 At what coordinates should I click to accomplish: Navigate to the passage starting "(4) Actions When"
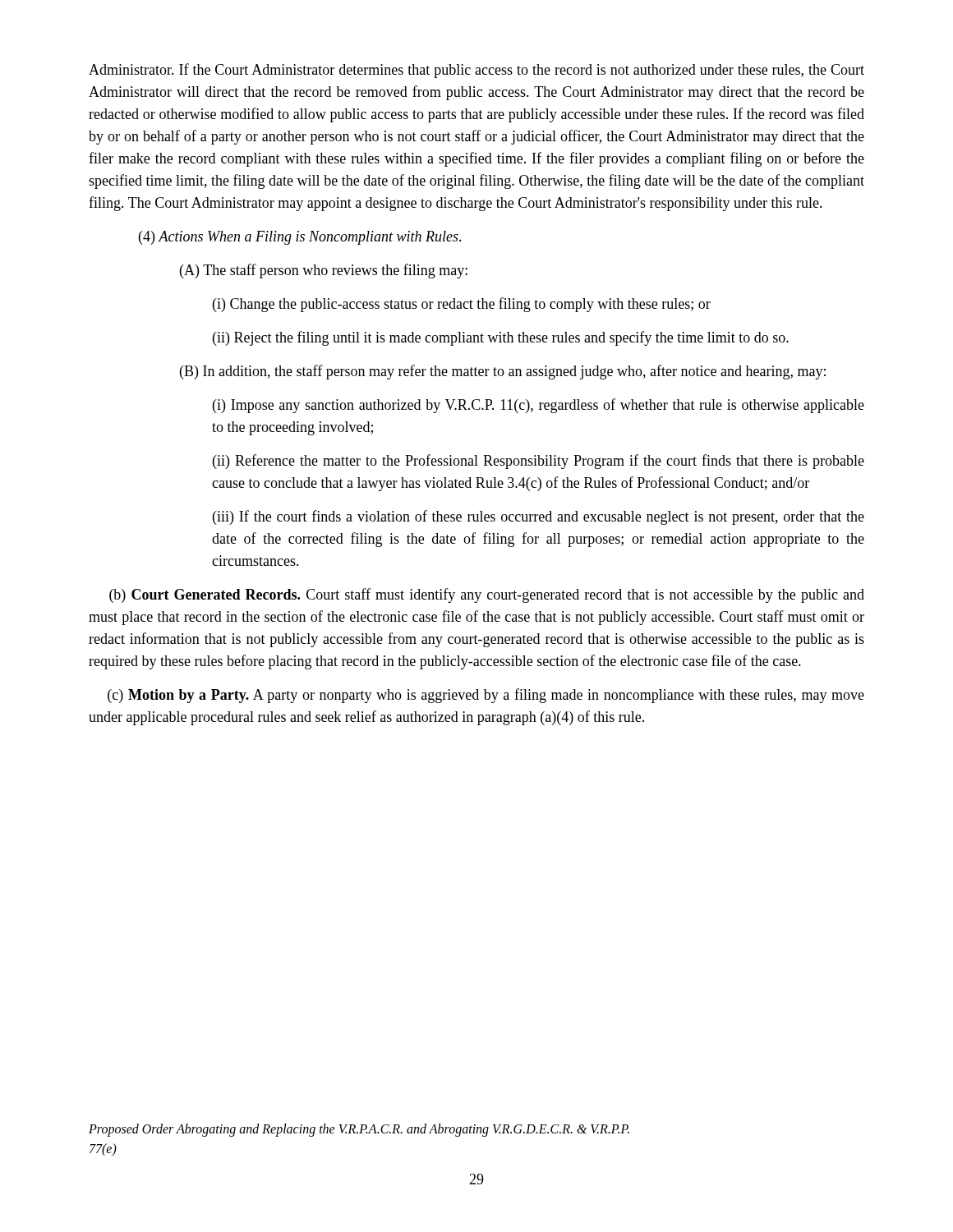pyautogui.click(x=300, y=237)
